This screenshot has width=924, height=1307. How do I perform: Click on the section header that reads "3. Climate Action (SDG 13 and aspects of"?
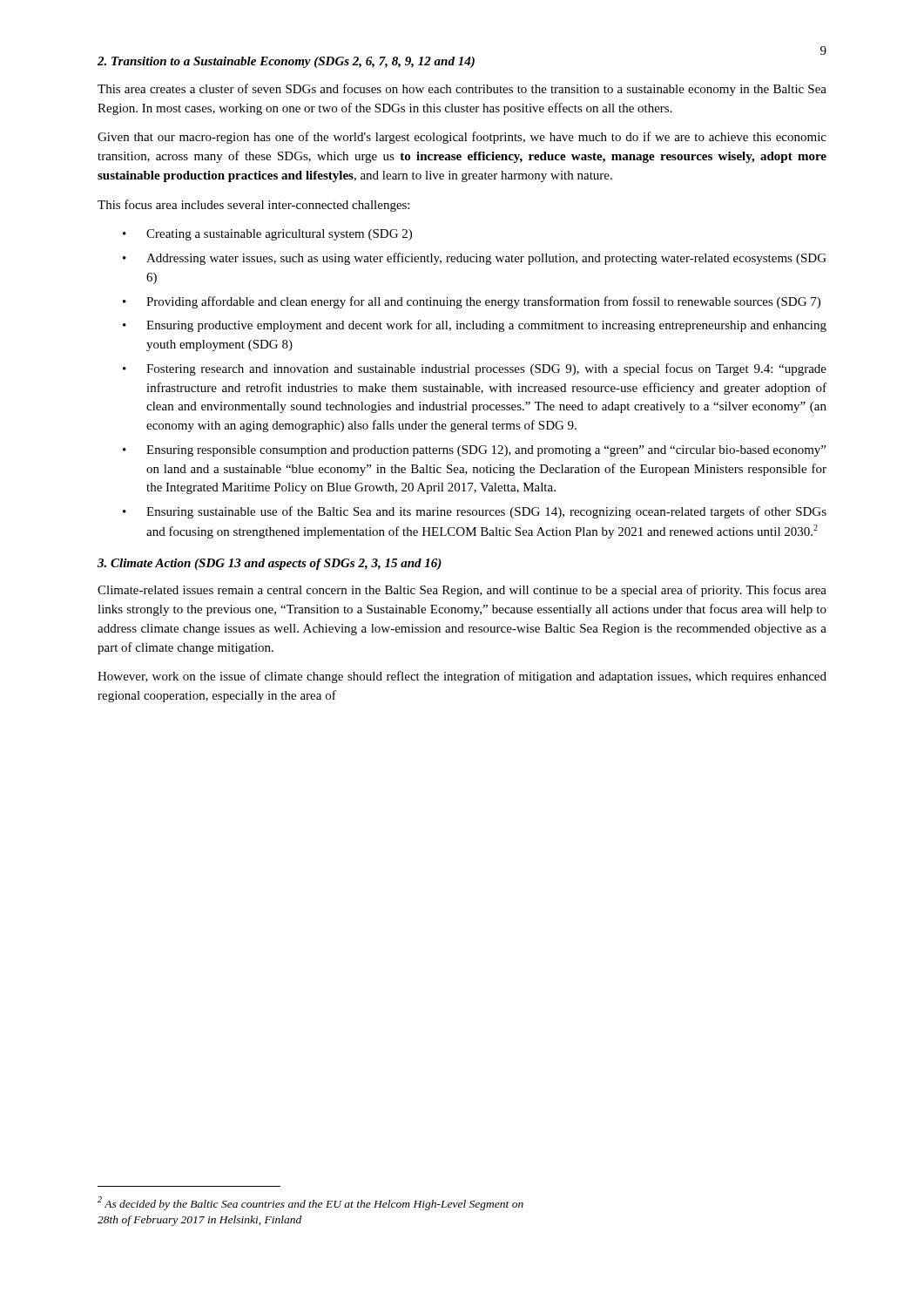[270, 562]
